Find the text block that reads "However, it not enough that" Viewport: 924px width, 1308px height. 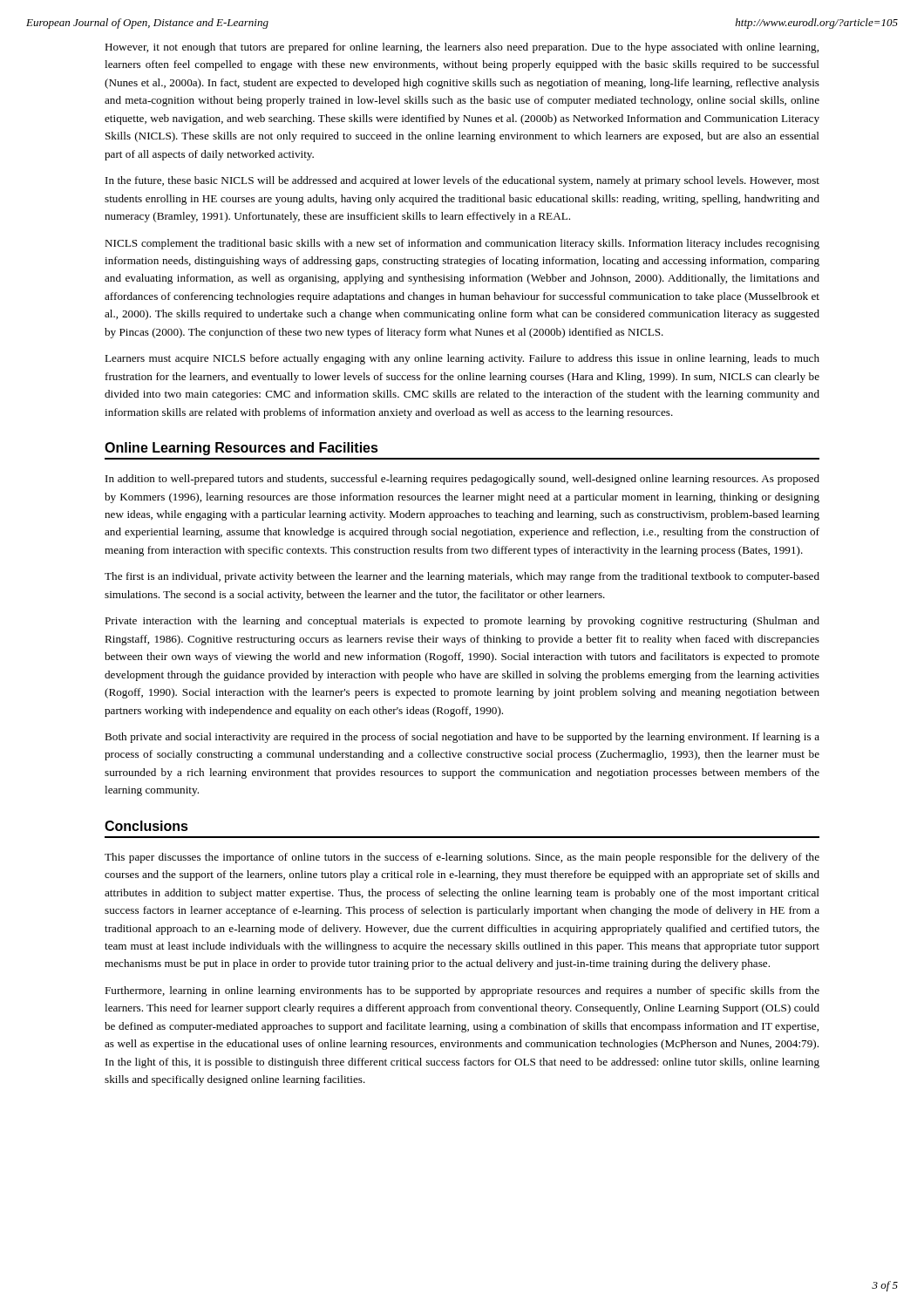(x=462, y=100)
